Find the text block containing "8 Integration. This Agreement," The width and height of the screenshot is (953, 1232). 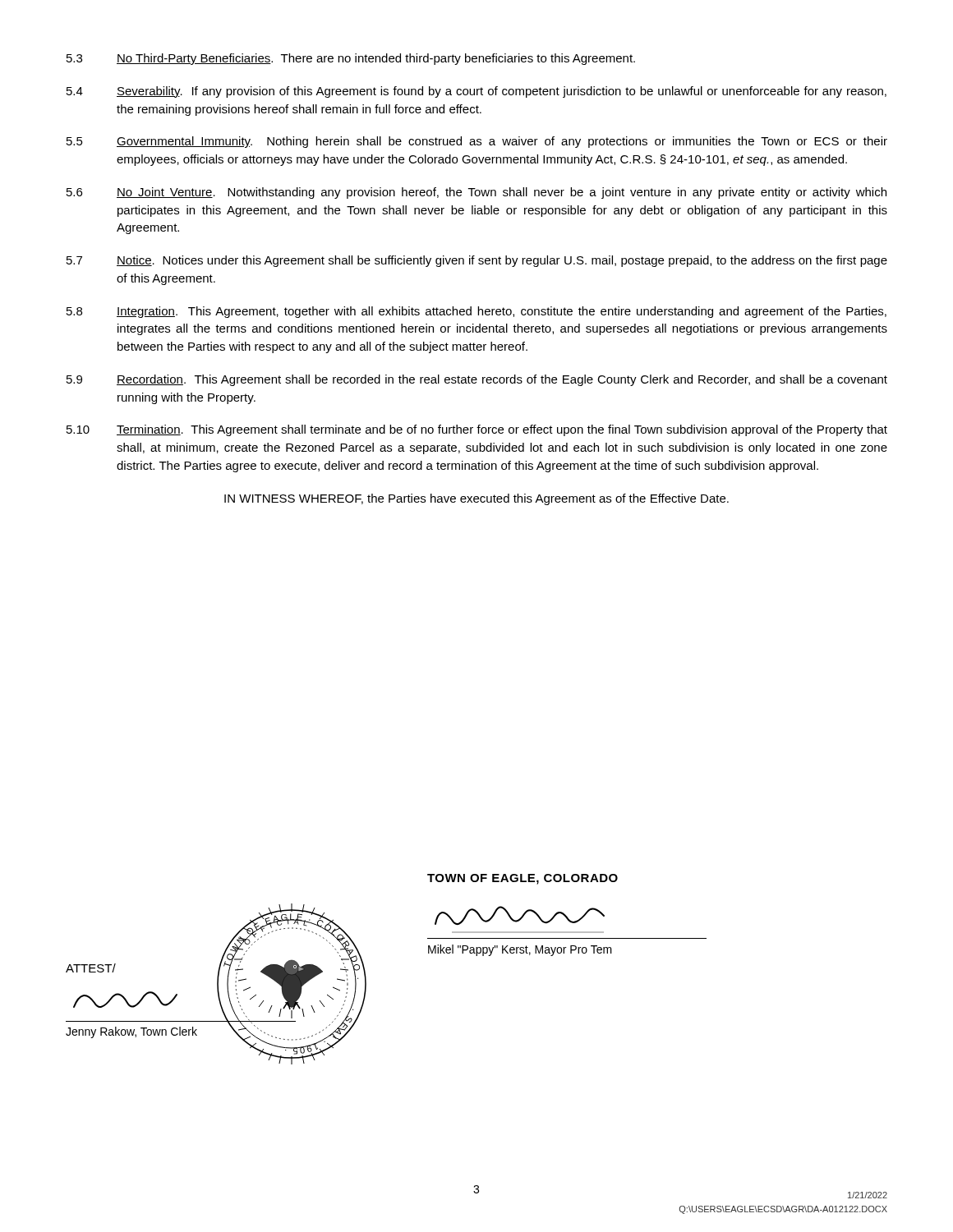click(476, 329)
